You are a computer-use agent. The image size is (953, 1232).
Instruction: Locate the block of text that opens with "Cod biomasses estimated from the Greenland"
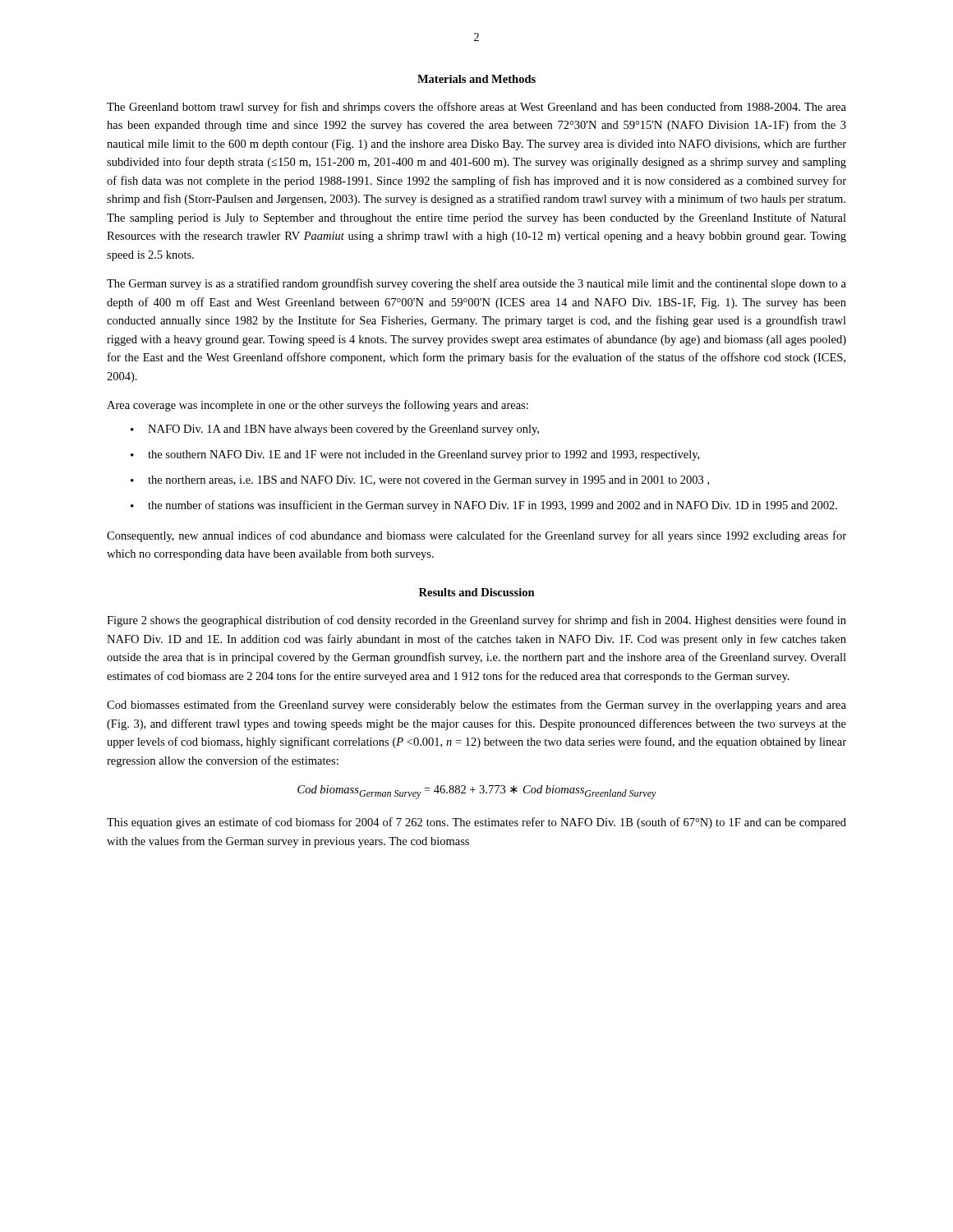(x=476, y=733)
